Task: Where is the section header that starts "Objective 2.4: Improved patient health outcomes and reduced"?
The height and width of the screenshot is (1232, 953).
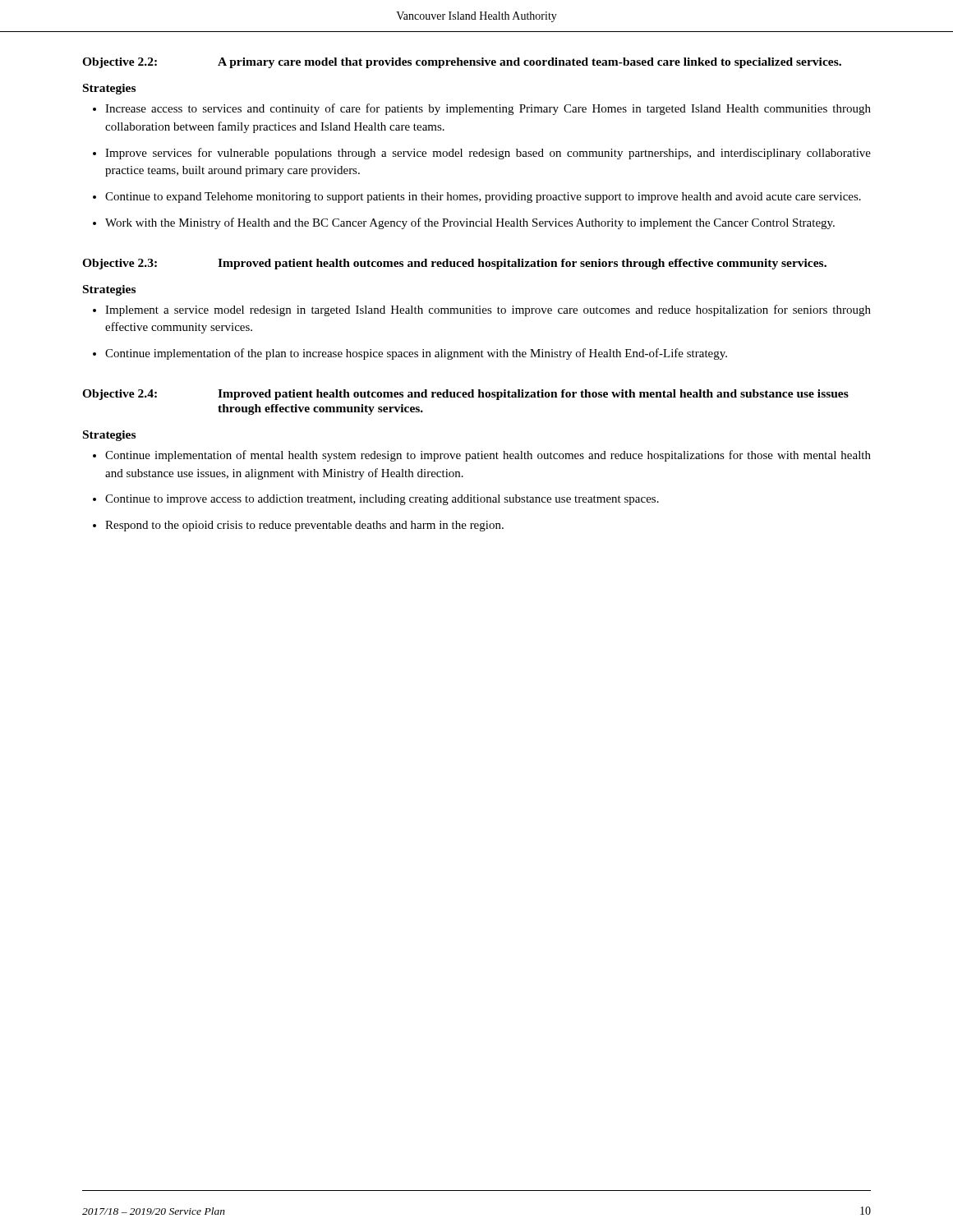Action: [476, 401]
